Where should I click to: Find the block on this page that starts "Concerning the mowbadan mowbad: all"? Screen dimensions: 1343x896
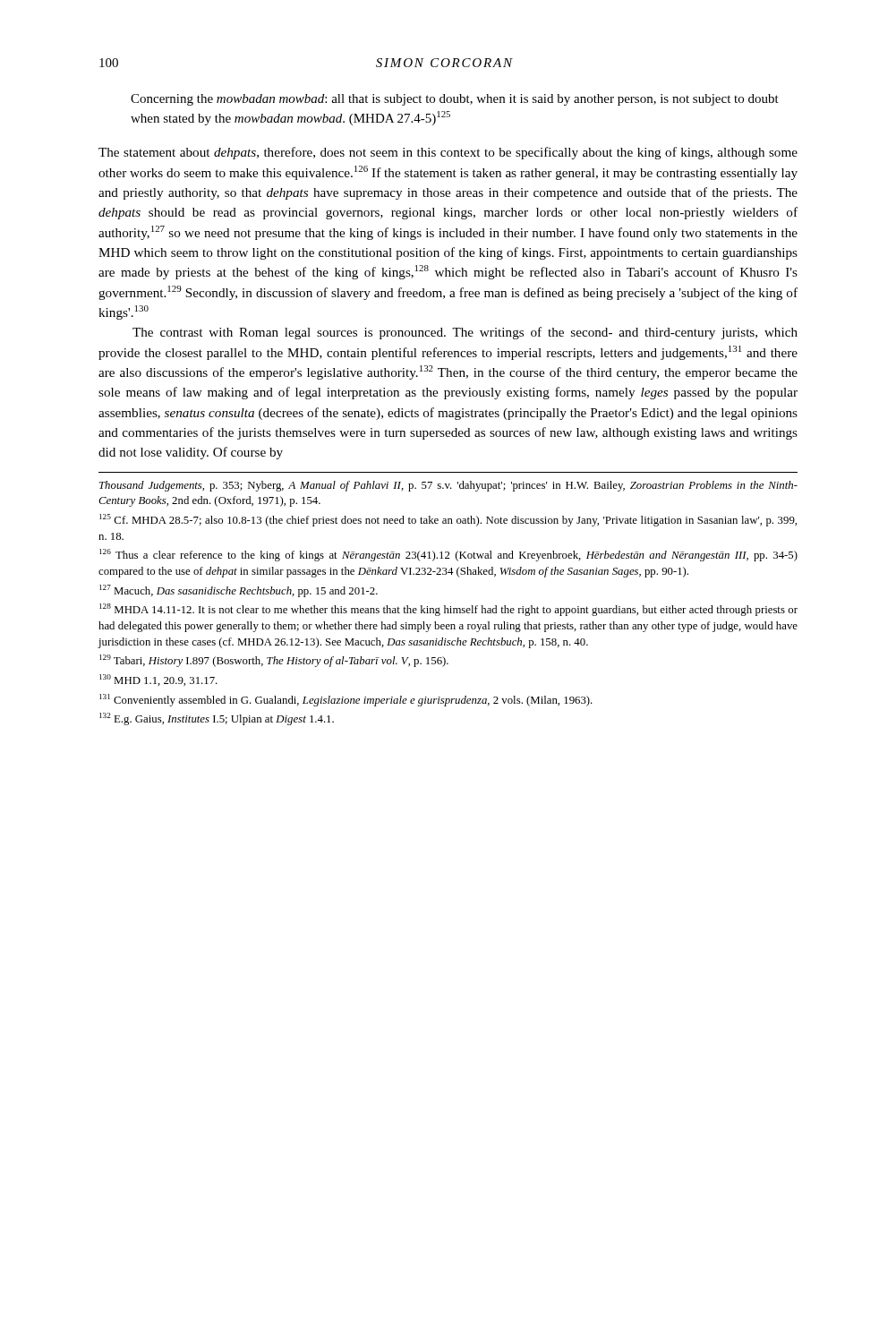coord(455,108)
